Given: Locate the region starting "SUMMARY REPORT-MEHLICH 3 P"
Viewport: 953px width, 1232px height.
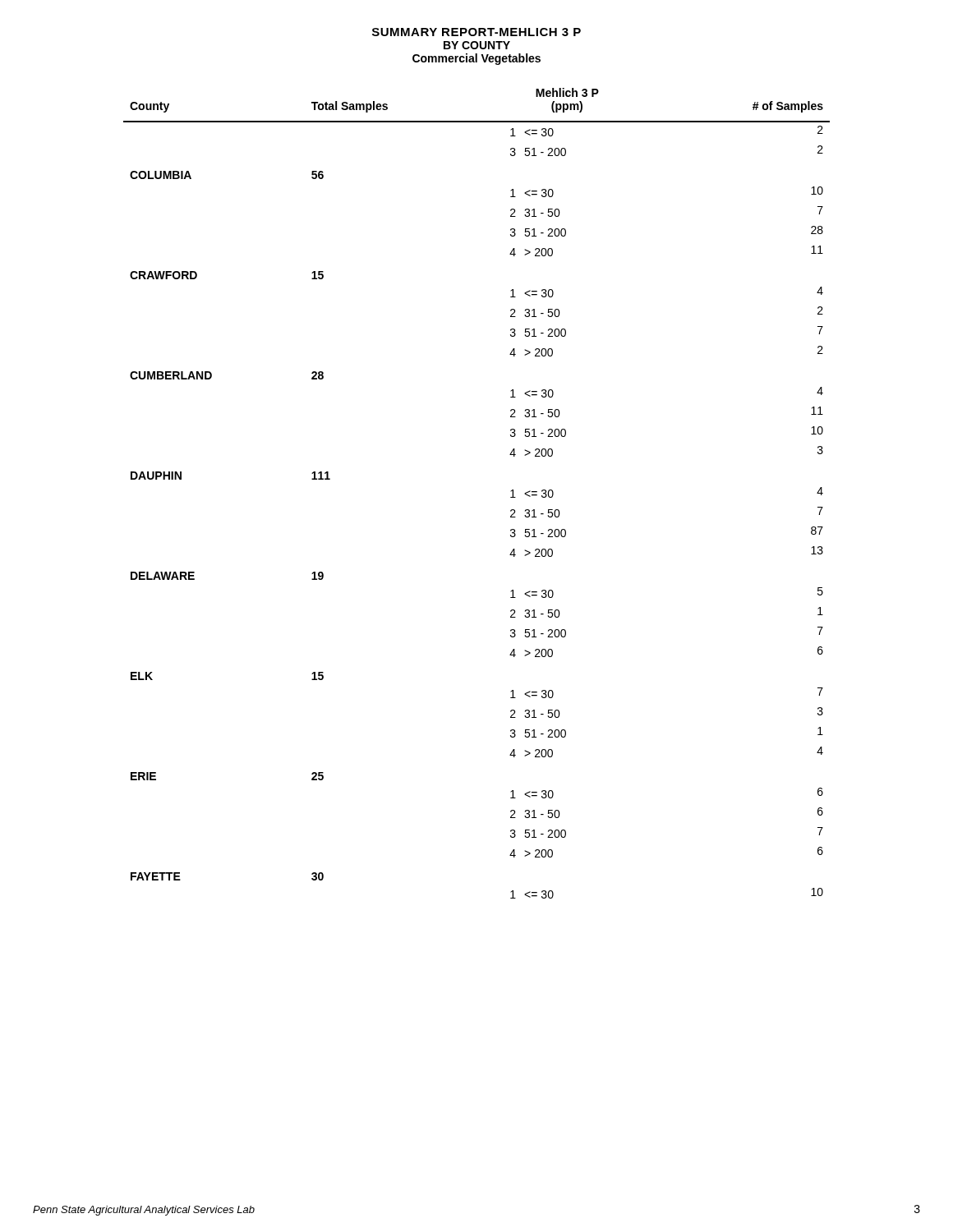Looking at the screenshot, I should pos(476,45).
